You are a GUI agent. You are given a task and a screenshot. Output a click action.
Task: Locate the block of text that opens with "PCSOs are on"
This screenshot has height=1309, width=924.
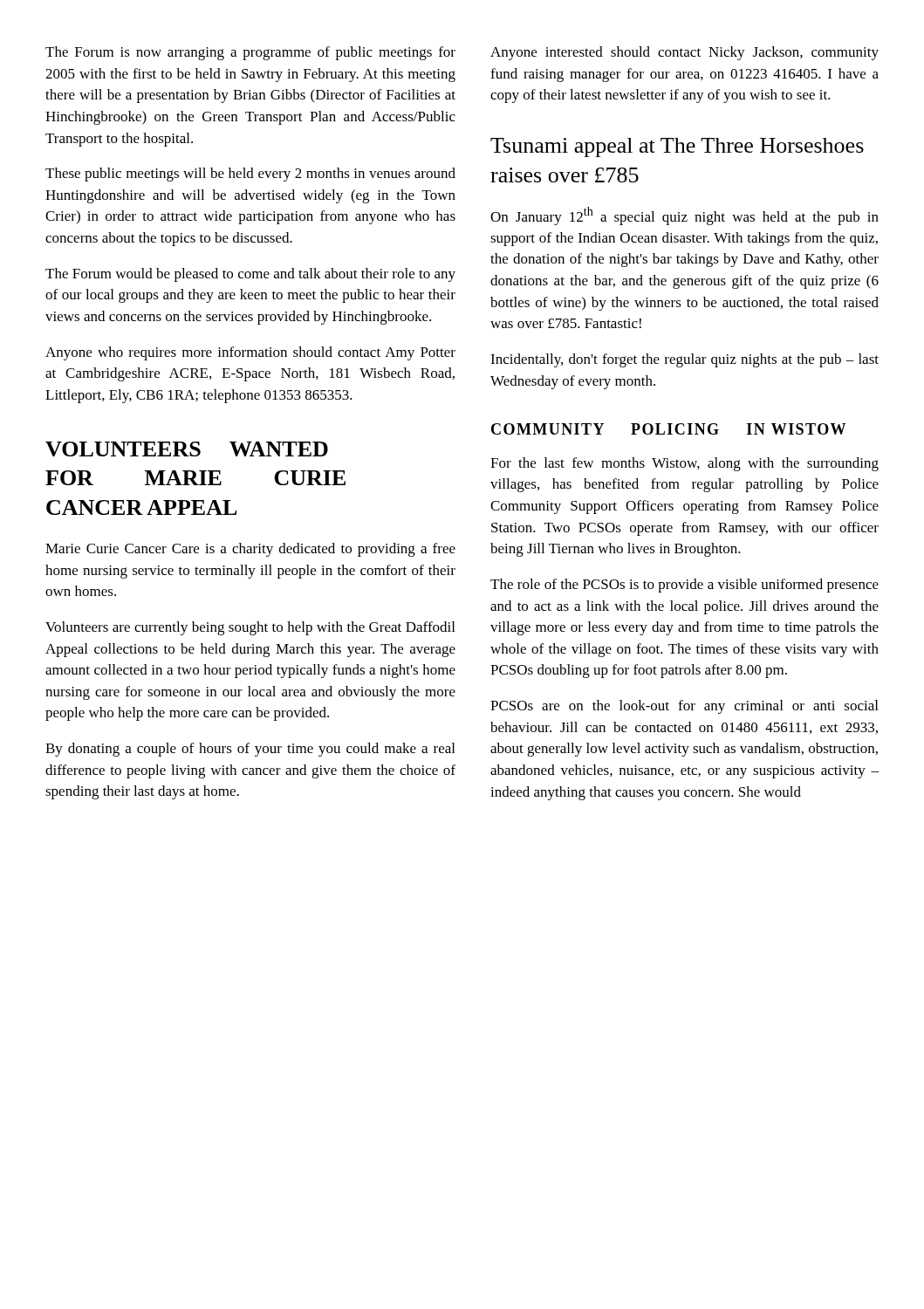point(684,749)
